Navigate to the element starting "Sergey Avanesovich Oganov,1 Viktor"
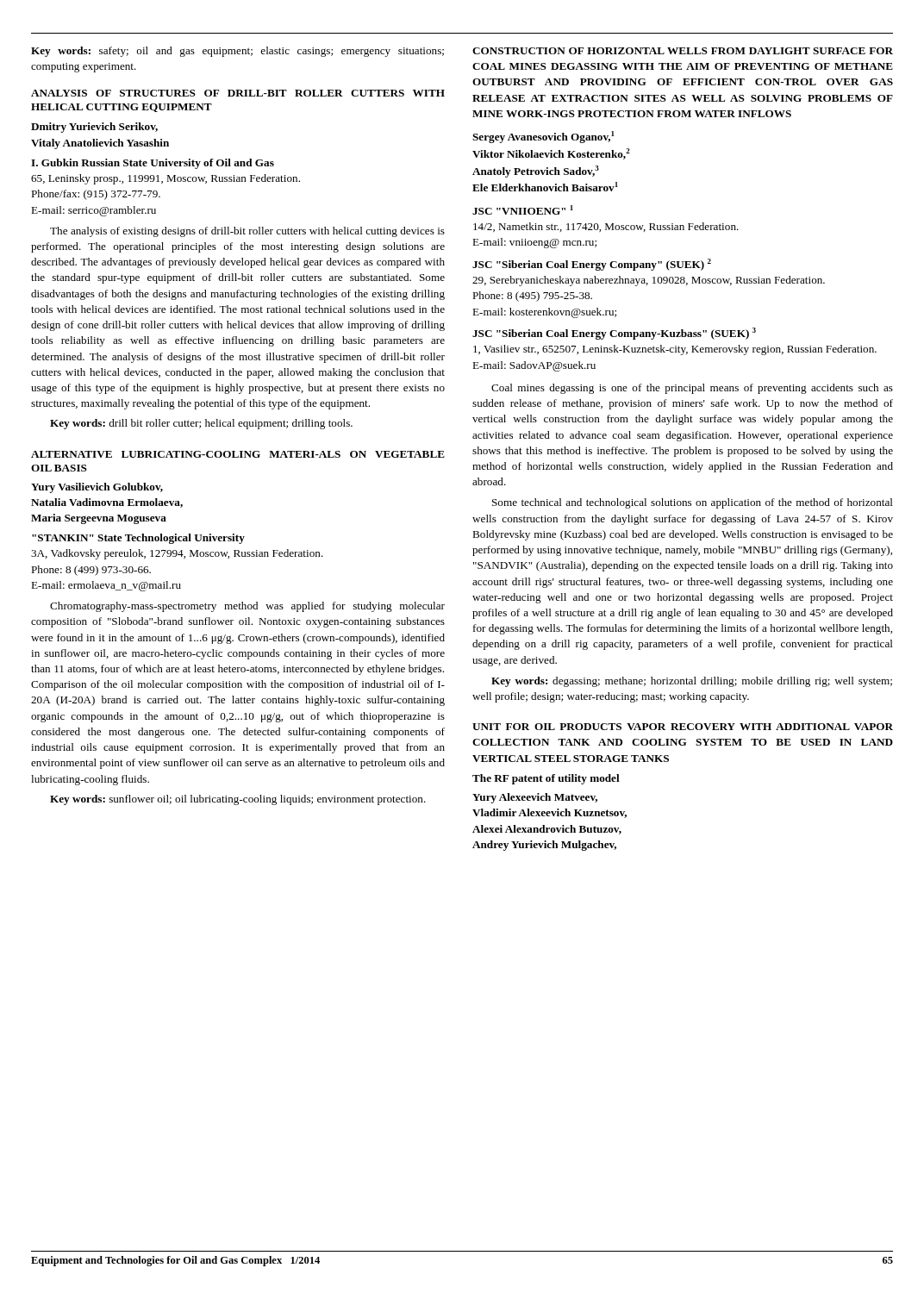Image resolution: width=924 pixels, height=1293 pixels. (x=543, y=137)
